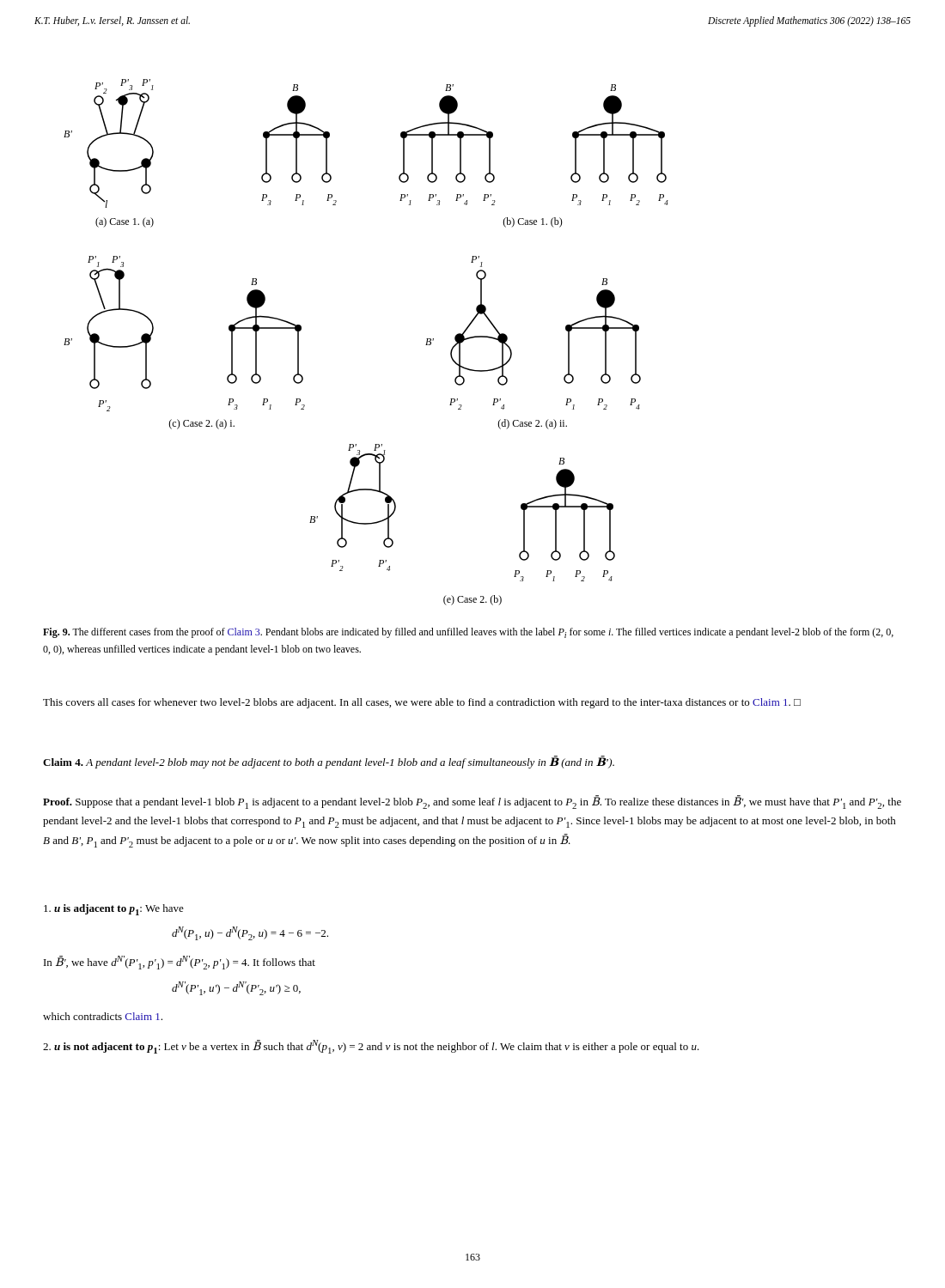This screenshot has height=1288, width=945.
Task: Point to the text block starting "u is adjacent to p1: We have"
Action: 113,909
